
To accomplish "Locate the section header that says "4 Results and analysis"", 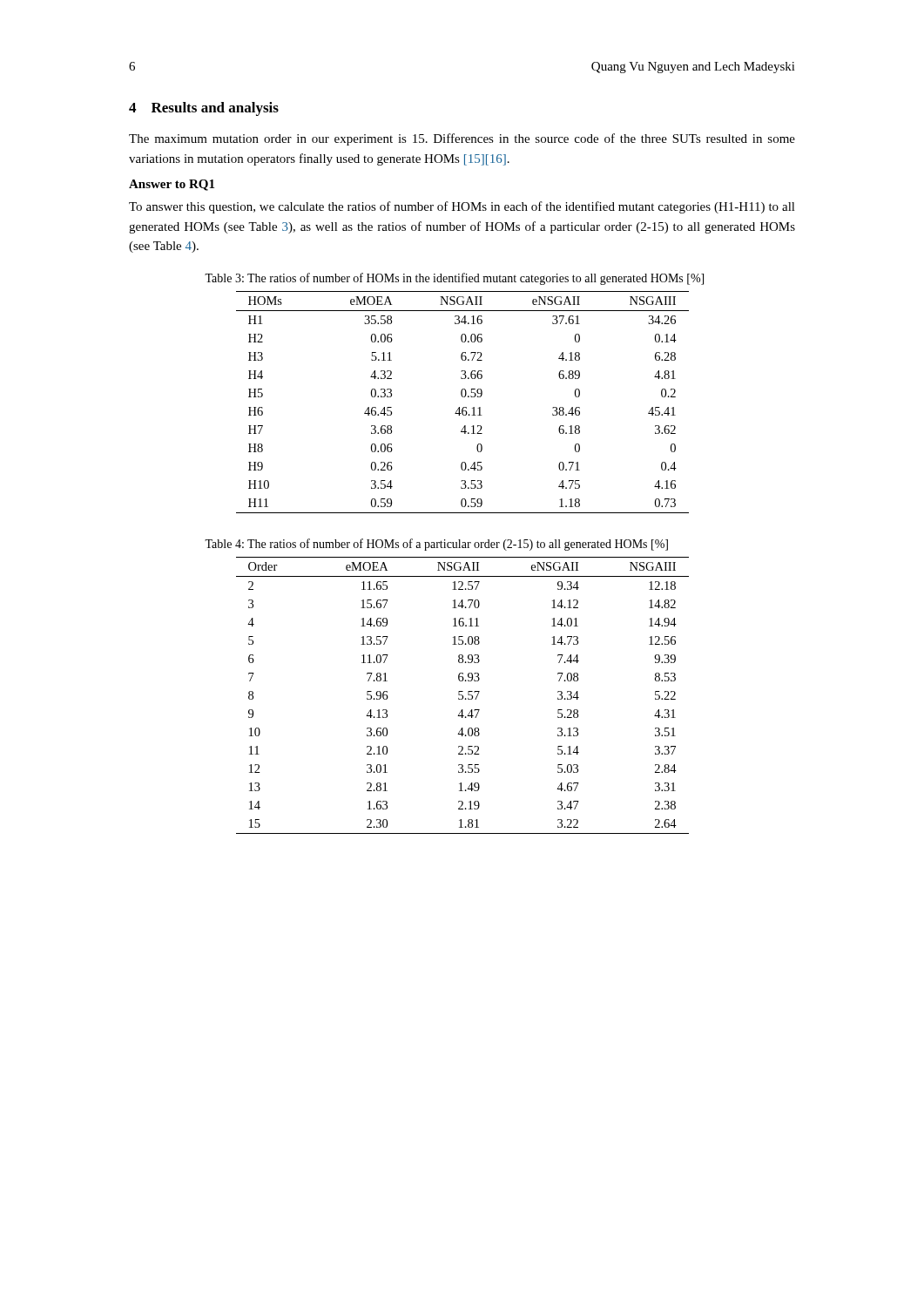I will [204, 108].
